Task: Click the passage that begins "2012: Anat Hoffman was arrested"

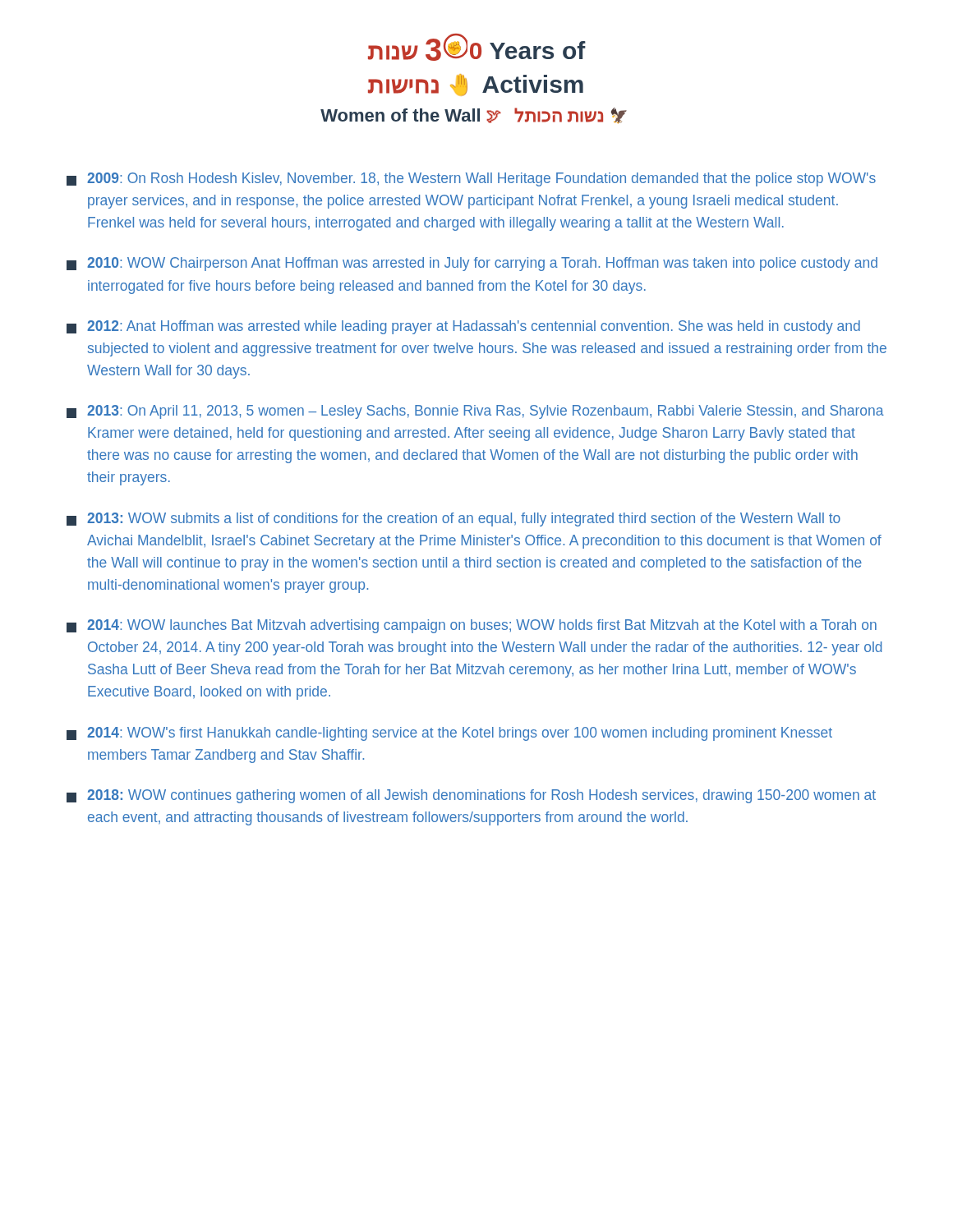Action: [x=476, y=348]
